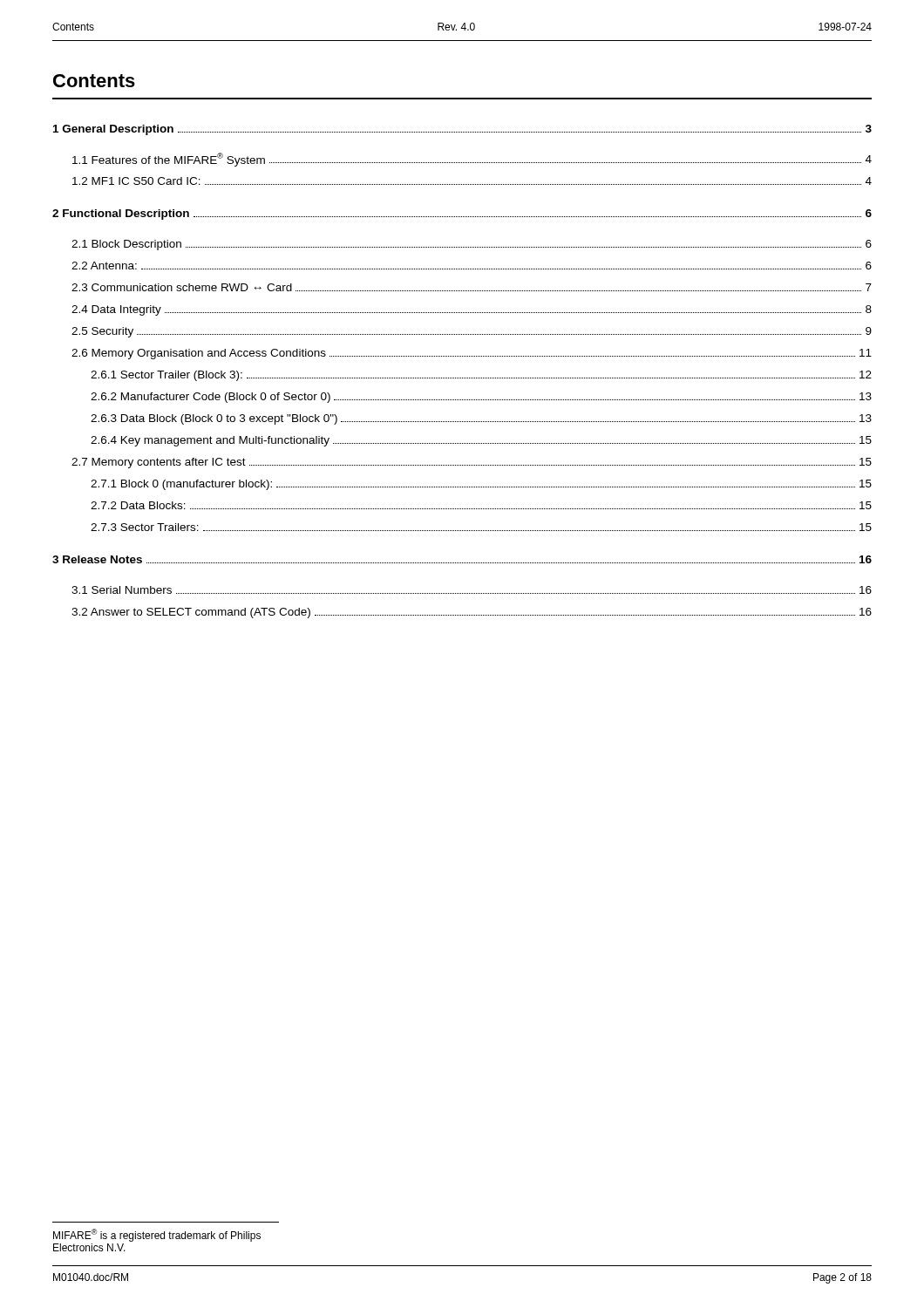The width and height of the screenshot is (924, 1308).
Task: Click on the list item containing "2.6 Memory Organisation"
Action: [x=472, y=354]
